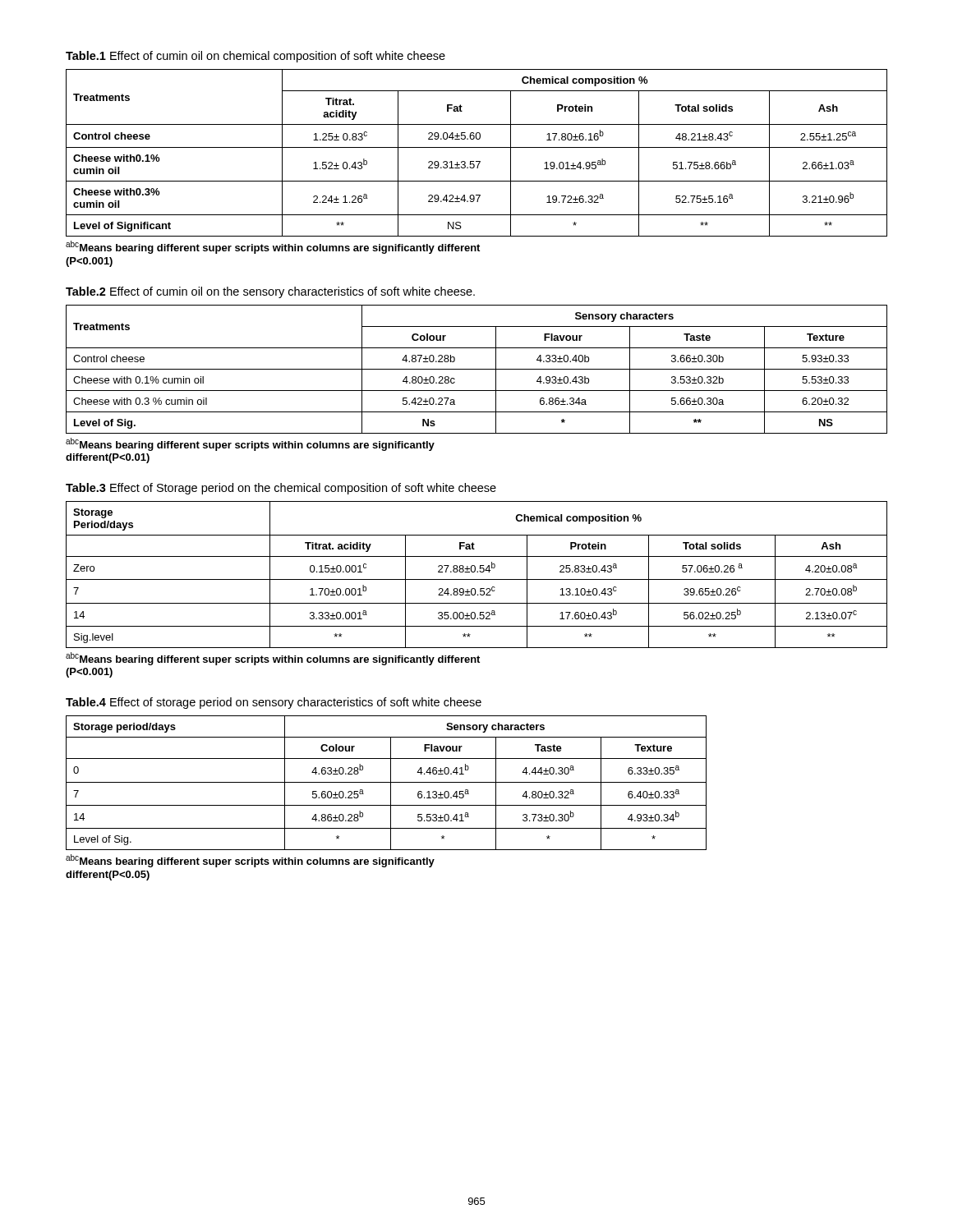Locate the caption that opens with "Table.3 Effect of Storage"
The width and height of the screenshot is (953, 1232).
(x=281, y=488)
